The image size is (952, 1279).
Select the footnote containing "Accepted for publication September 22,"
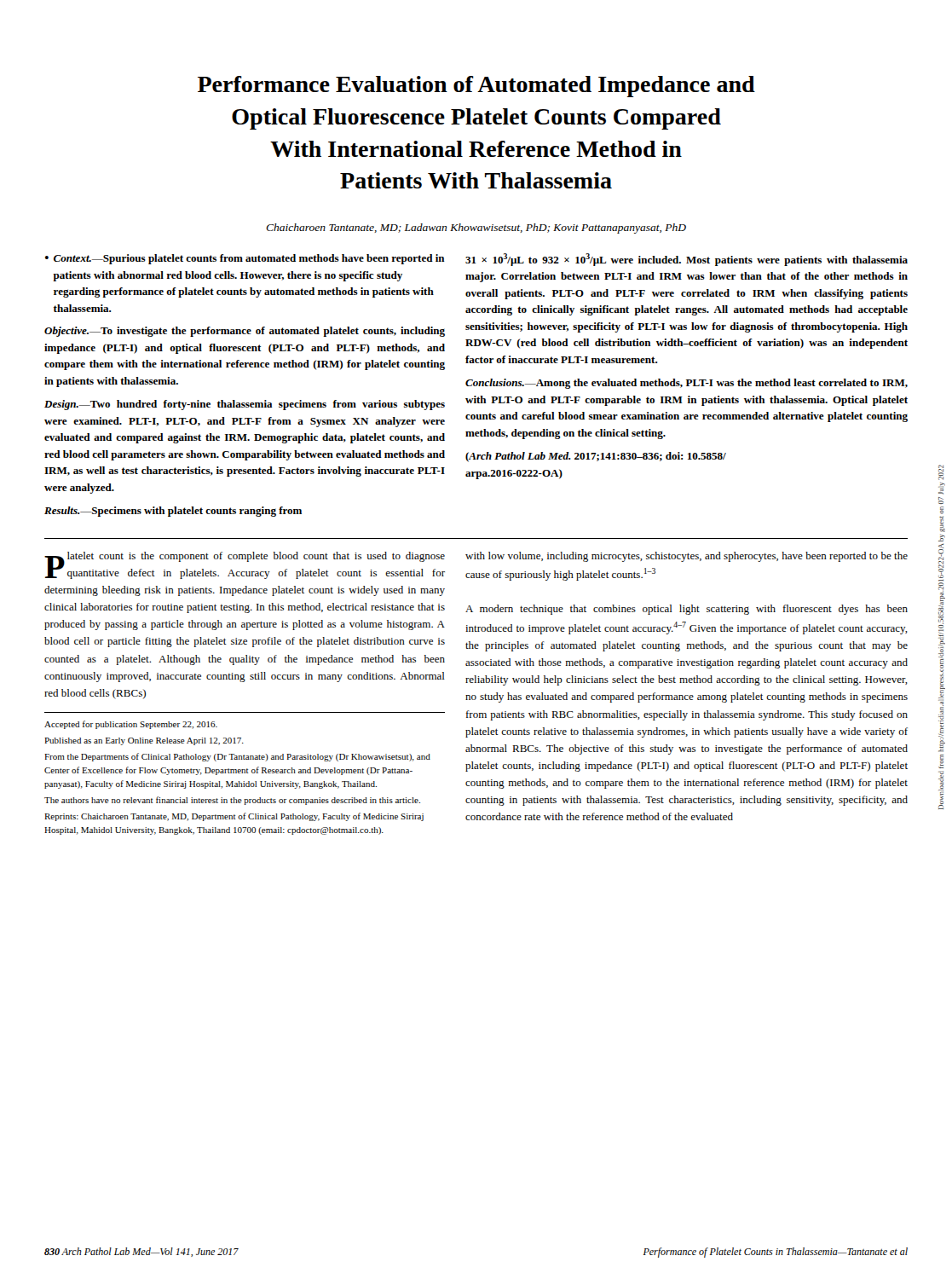[x=245, y=777]
